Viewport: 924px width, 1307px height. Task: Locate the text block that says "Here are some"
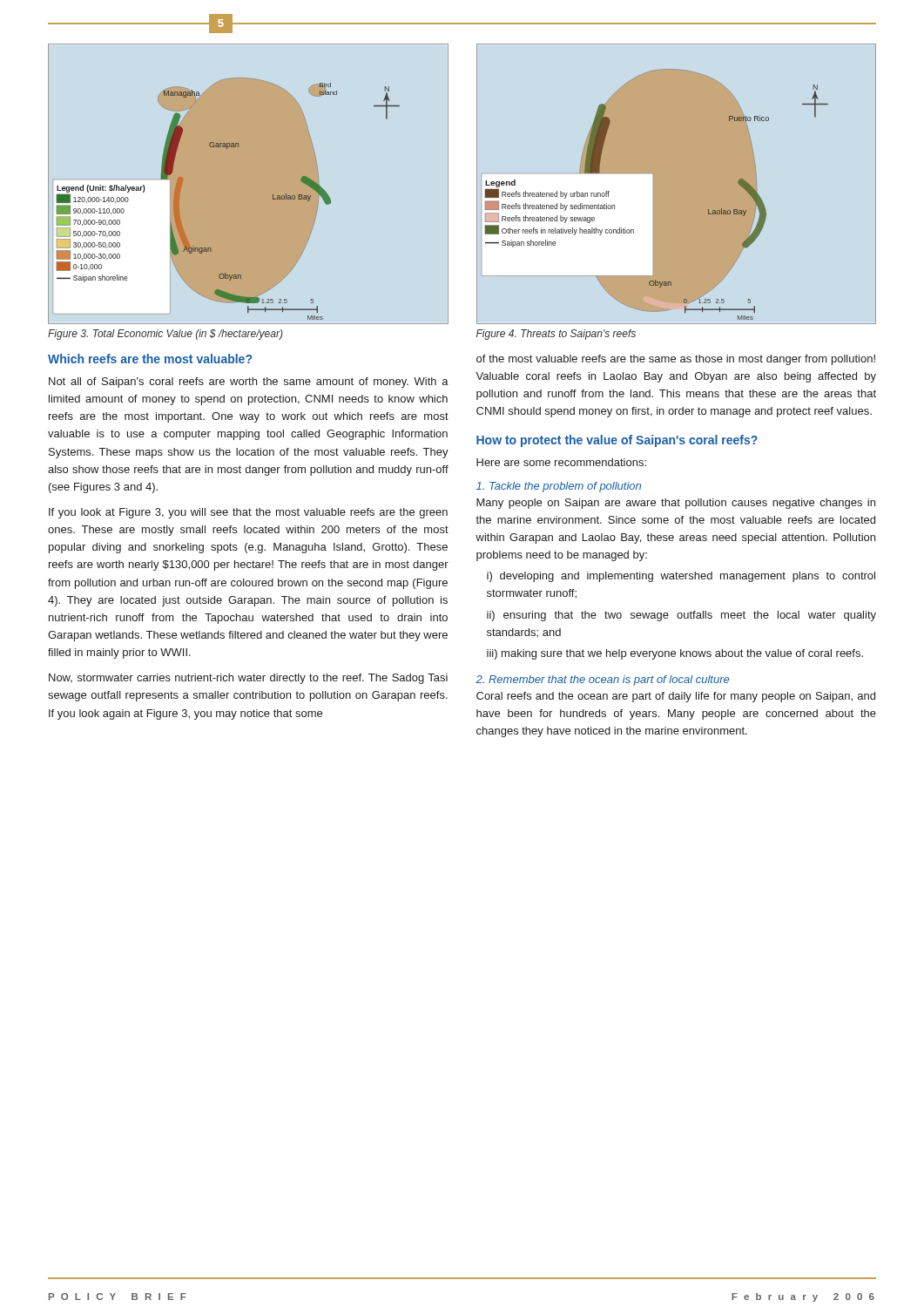click(x=562, y=462)
